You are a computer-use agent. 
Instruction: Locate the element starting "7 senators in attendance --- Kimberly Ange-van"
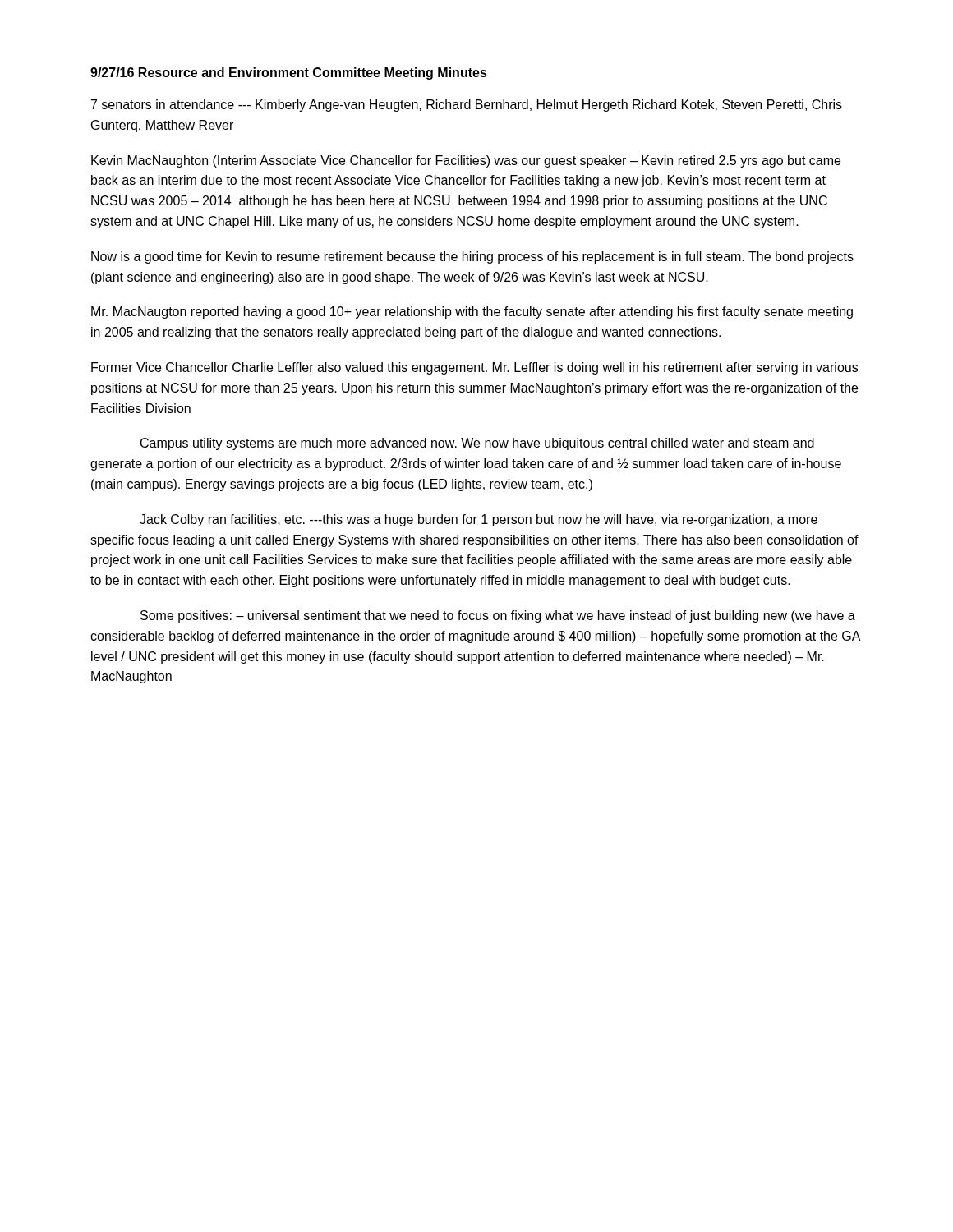click(466, 115)
